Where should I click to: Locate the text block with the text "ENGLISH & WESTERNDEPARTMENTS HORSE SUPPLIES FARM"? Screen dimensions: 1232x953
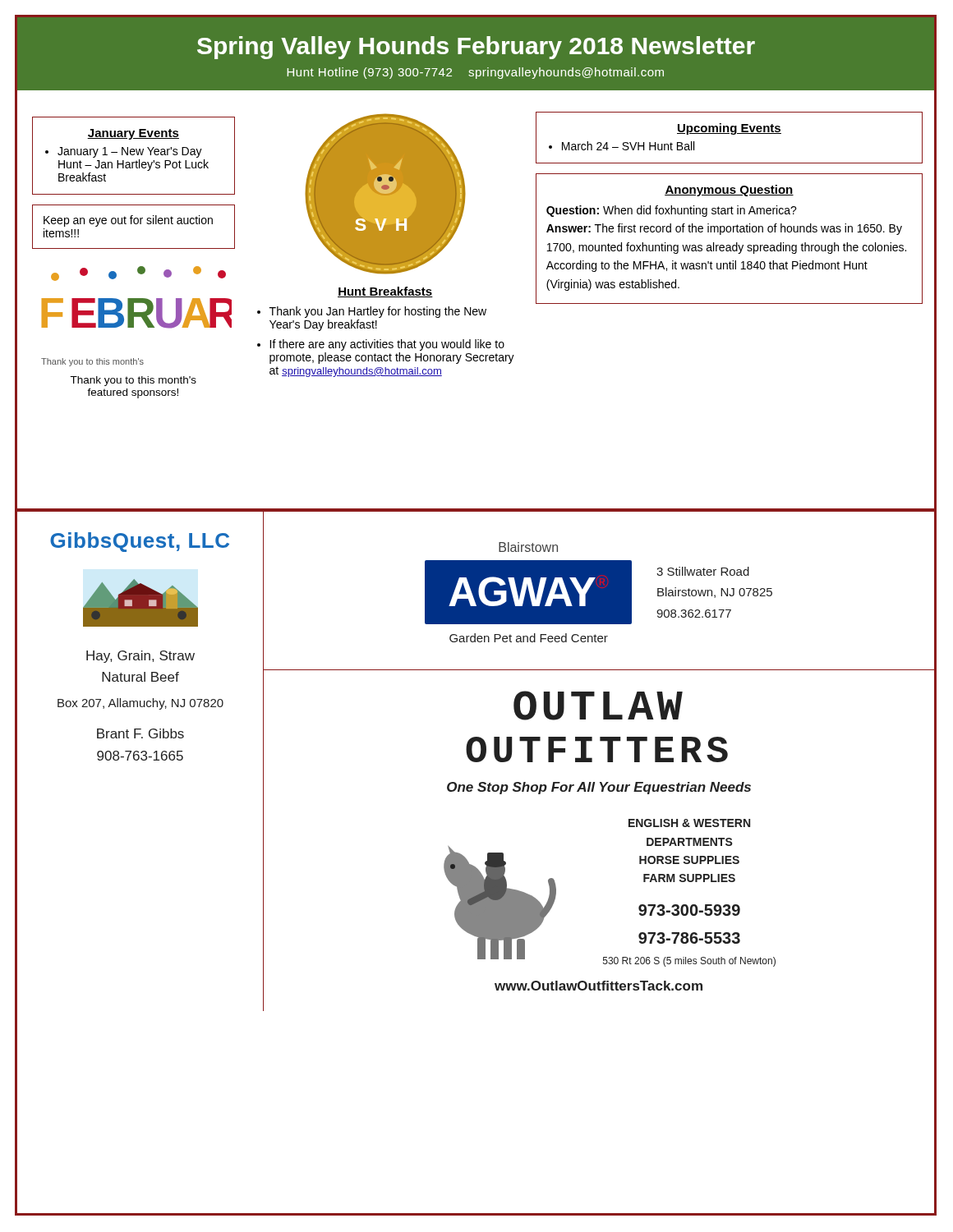(689, 851)
